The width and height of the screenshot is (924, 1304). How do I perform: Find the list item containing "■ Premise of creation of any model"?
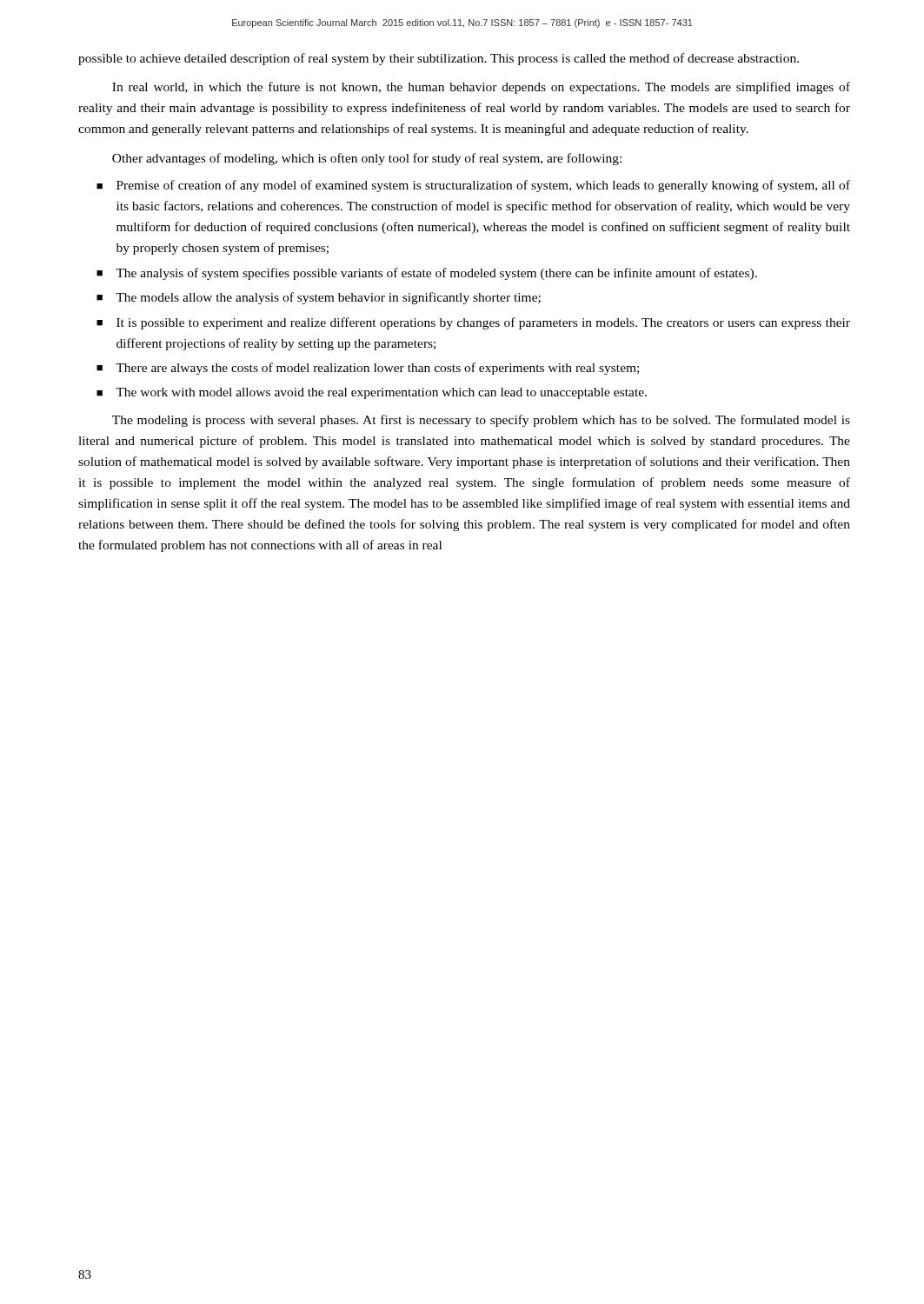coord(473,217)
